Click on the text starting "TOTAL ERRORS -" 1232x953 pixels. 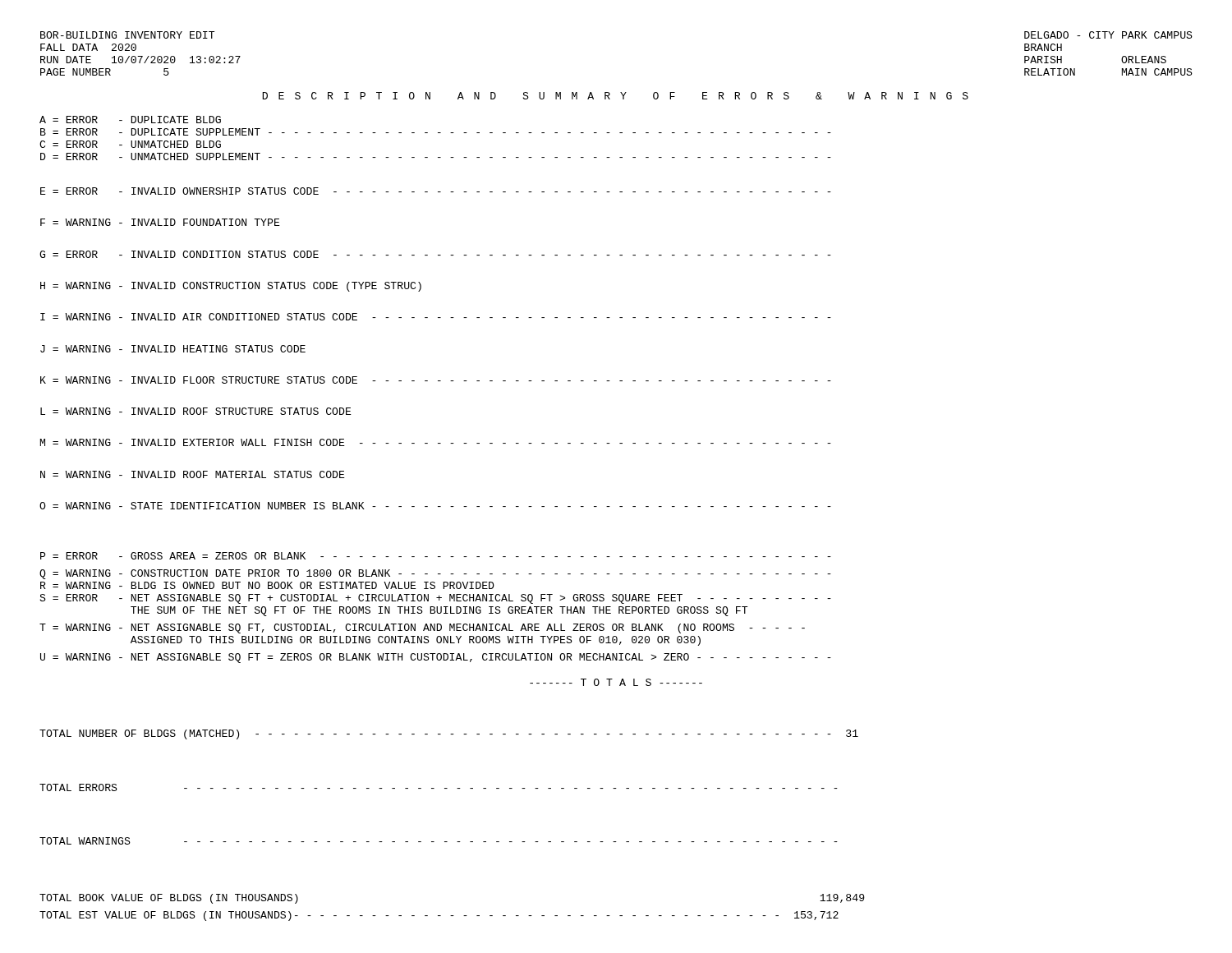click(x=439, y=788)
